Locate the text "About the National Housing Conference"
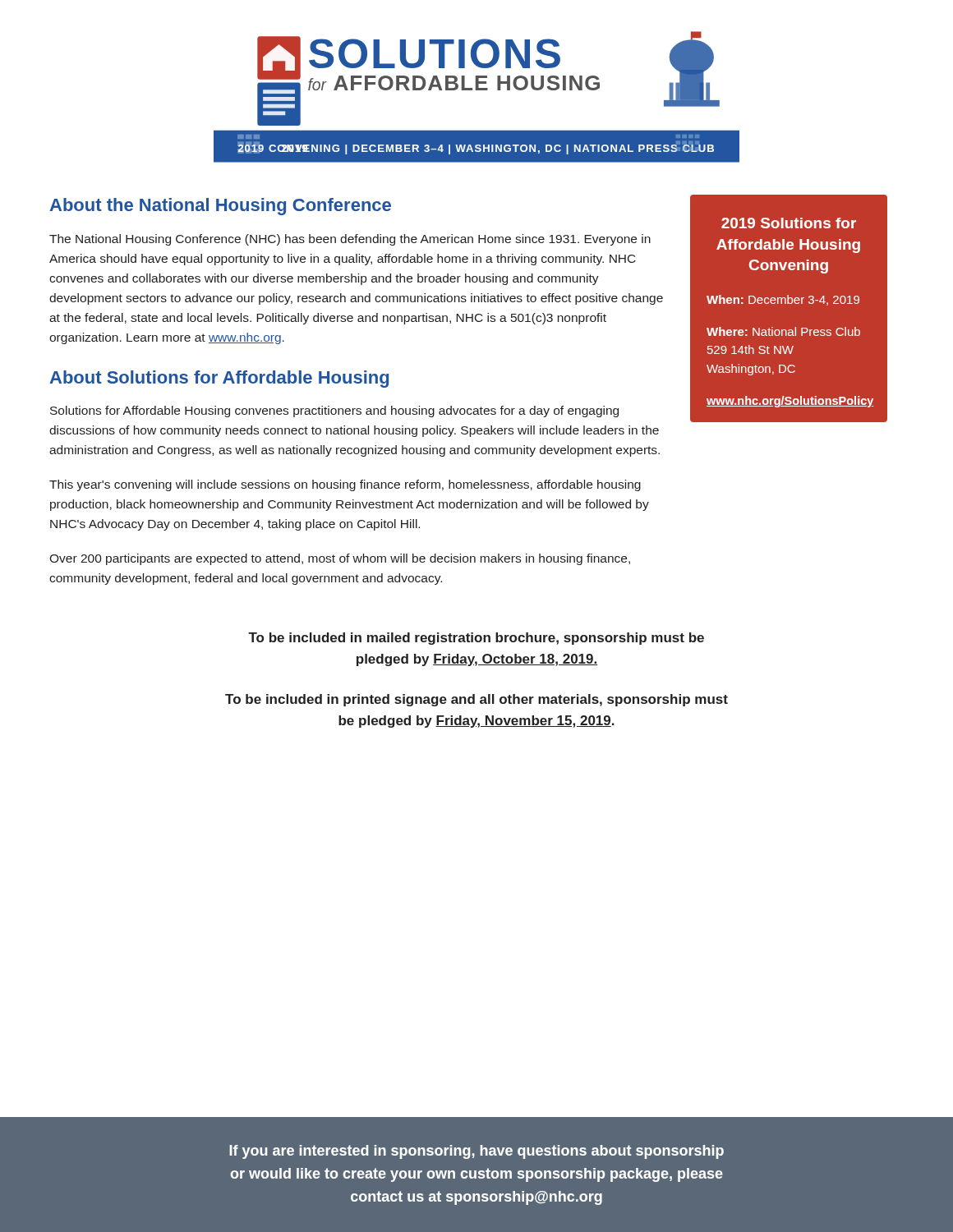Image resolution: width=953 pixels, height=1232 pixels. click(x=357, y=205)
